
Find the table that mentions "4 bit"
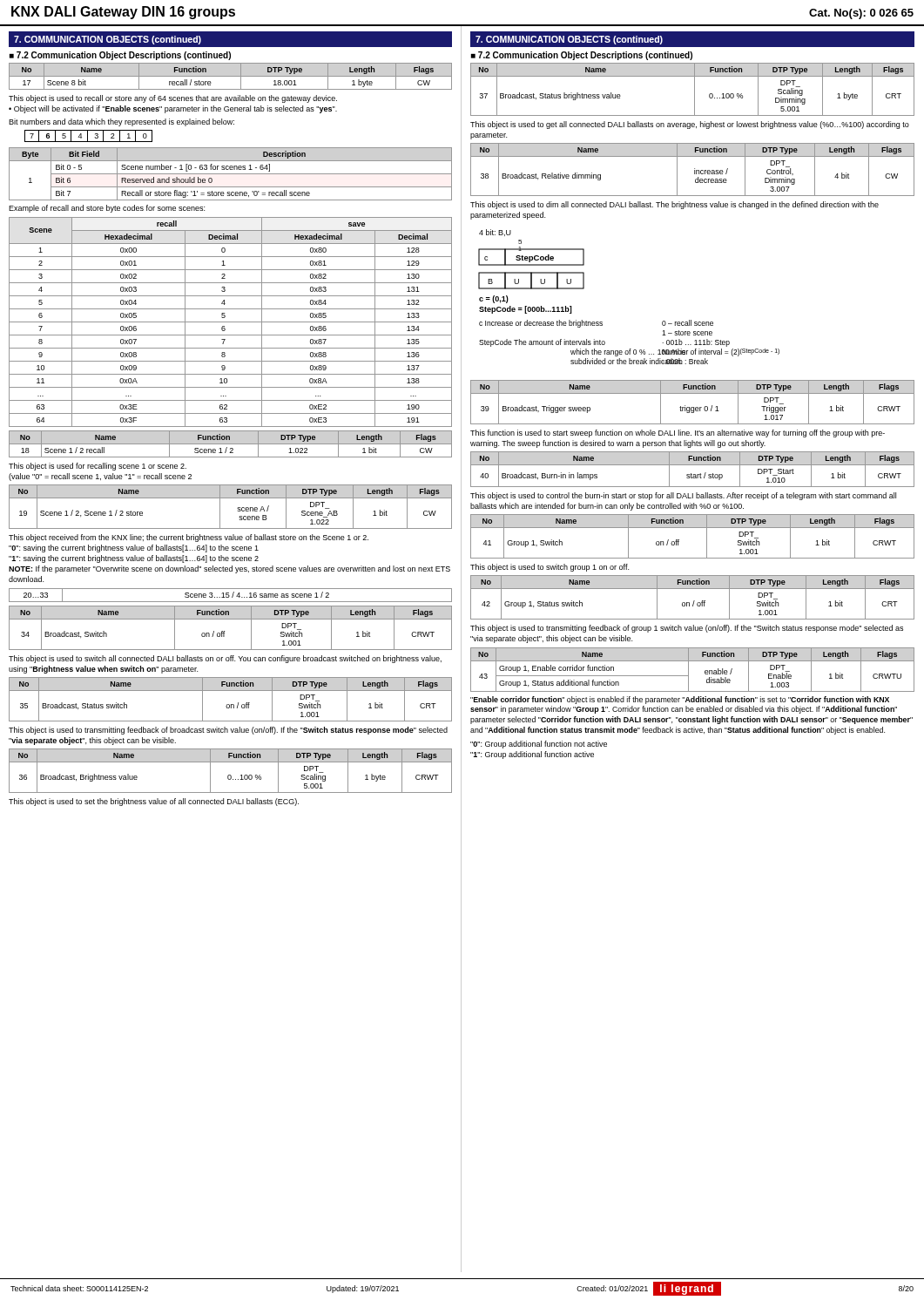692,170
